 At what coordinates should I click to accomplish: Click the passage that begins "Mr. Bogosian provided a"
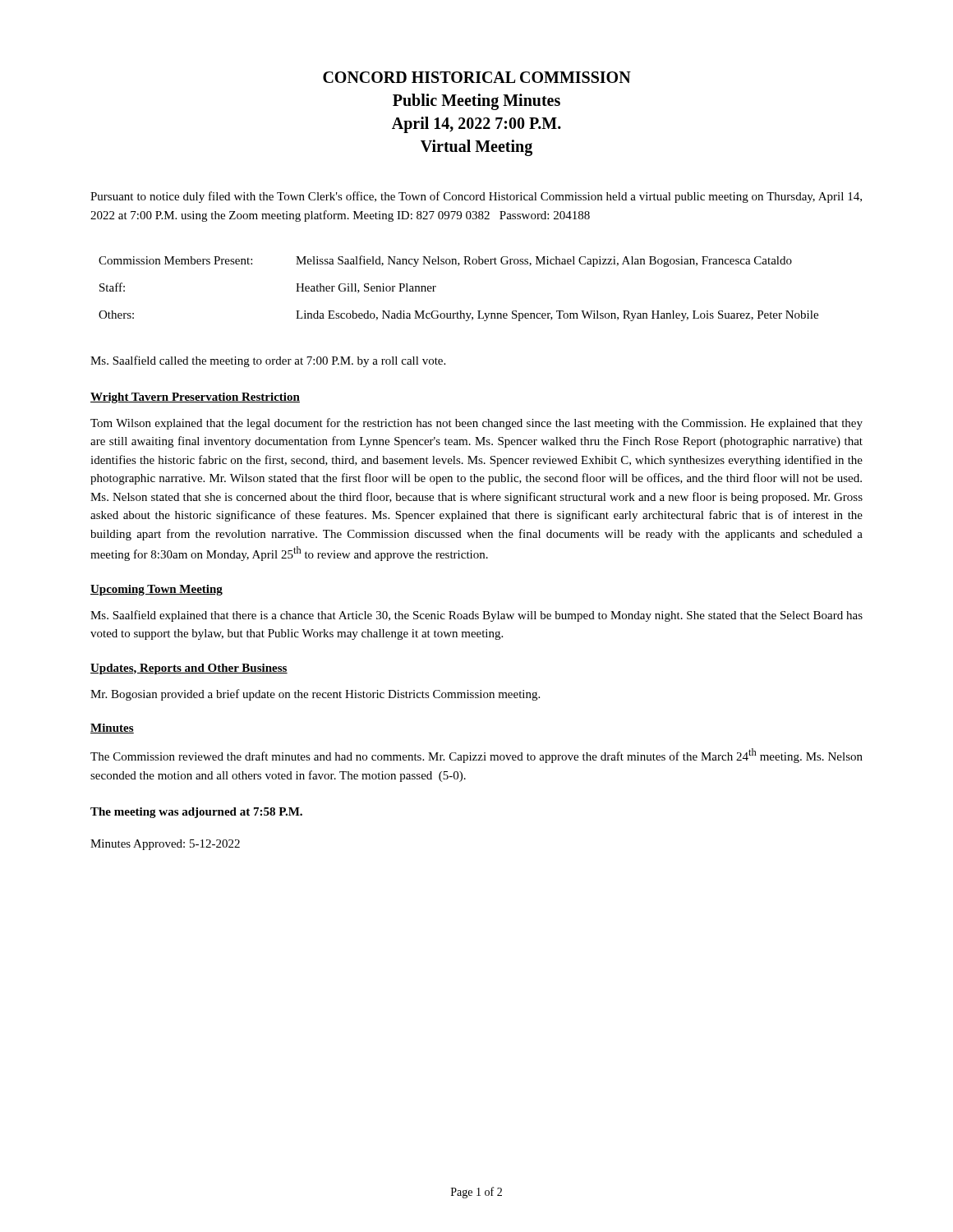pyautogui.click(x=316, y=694)
